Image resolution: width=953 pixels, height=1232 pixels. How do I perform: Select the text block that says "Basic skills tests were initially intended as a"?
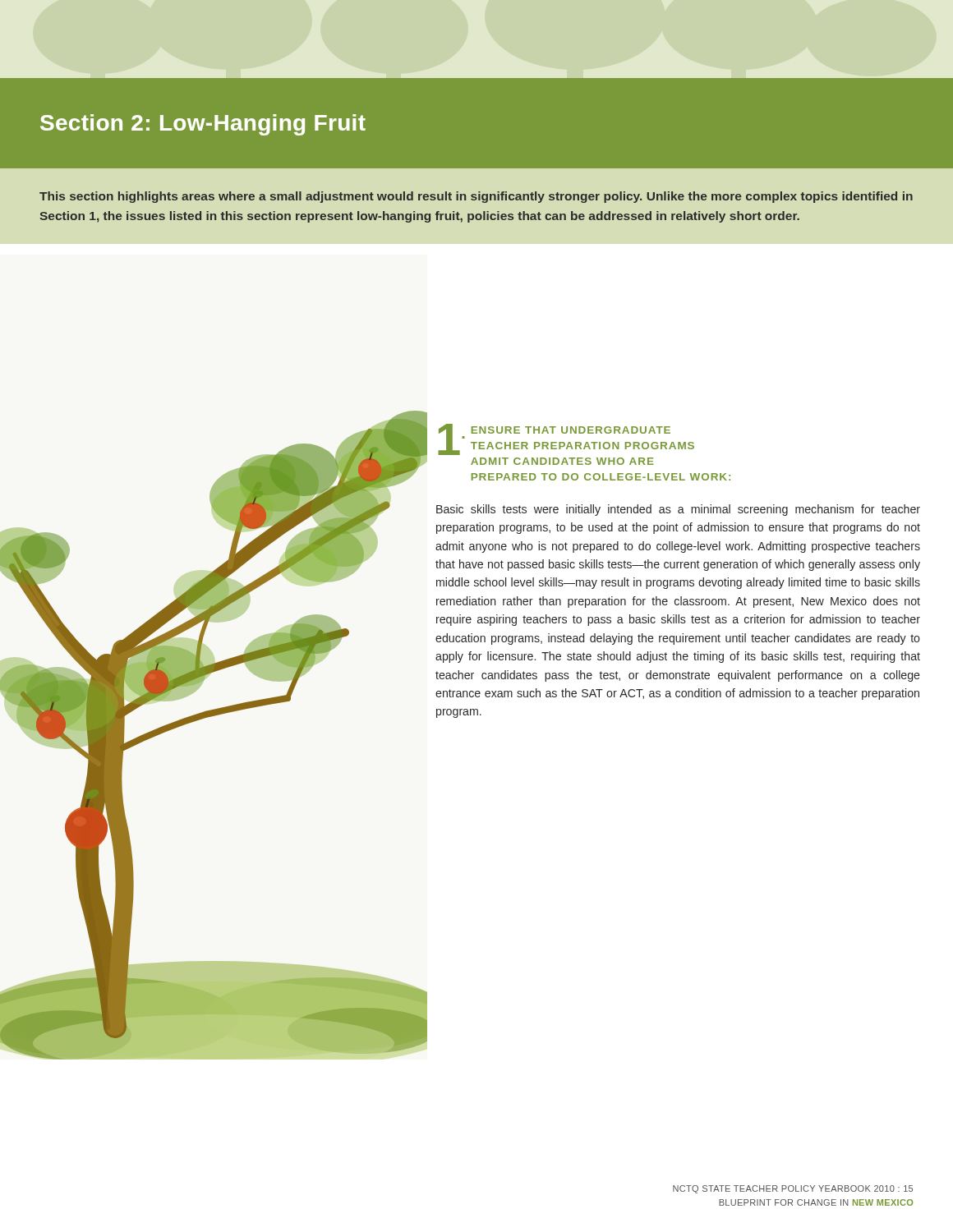[x=678, y=610]
